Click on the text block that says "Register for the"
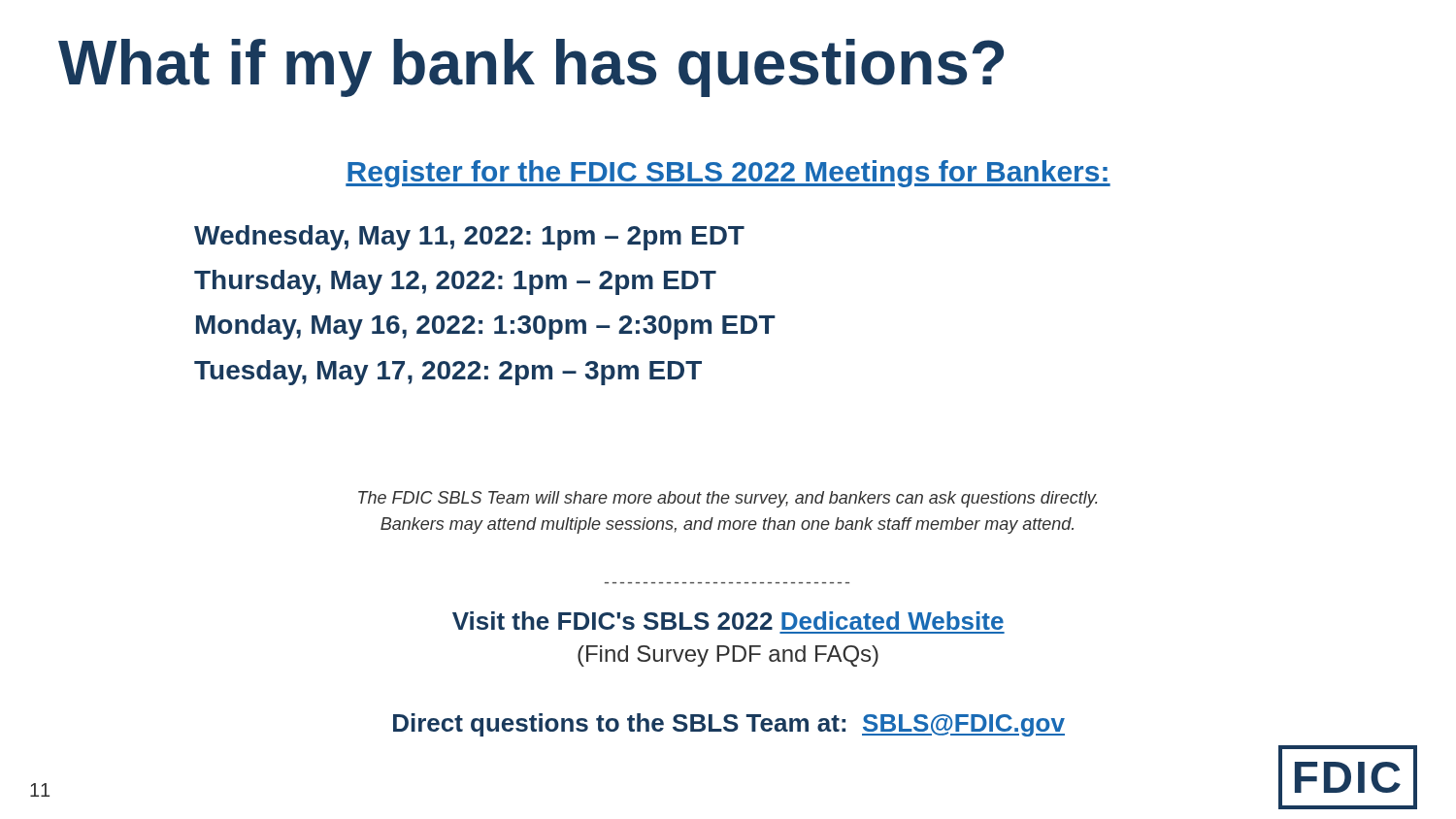Viewport: 1456px width, 819px height. [x=728, y=171]
